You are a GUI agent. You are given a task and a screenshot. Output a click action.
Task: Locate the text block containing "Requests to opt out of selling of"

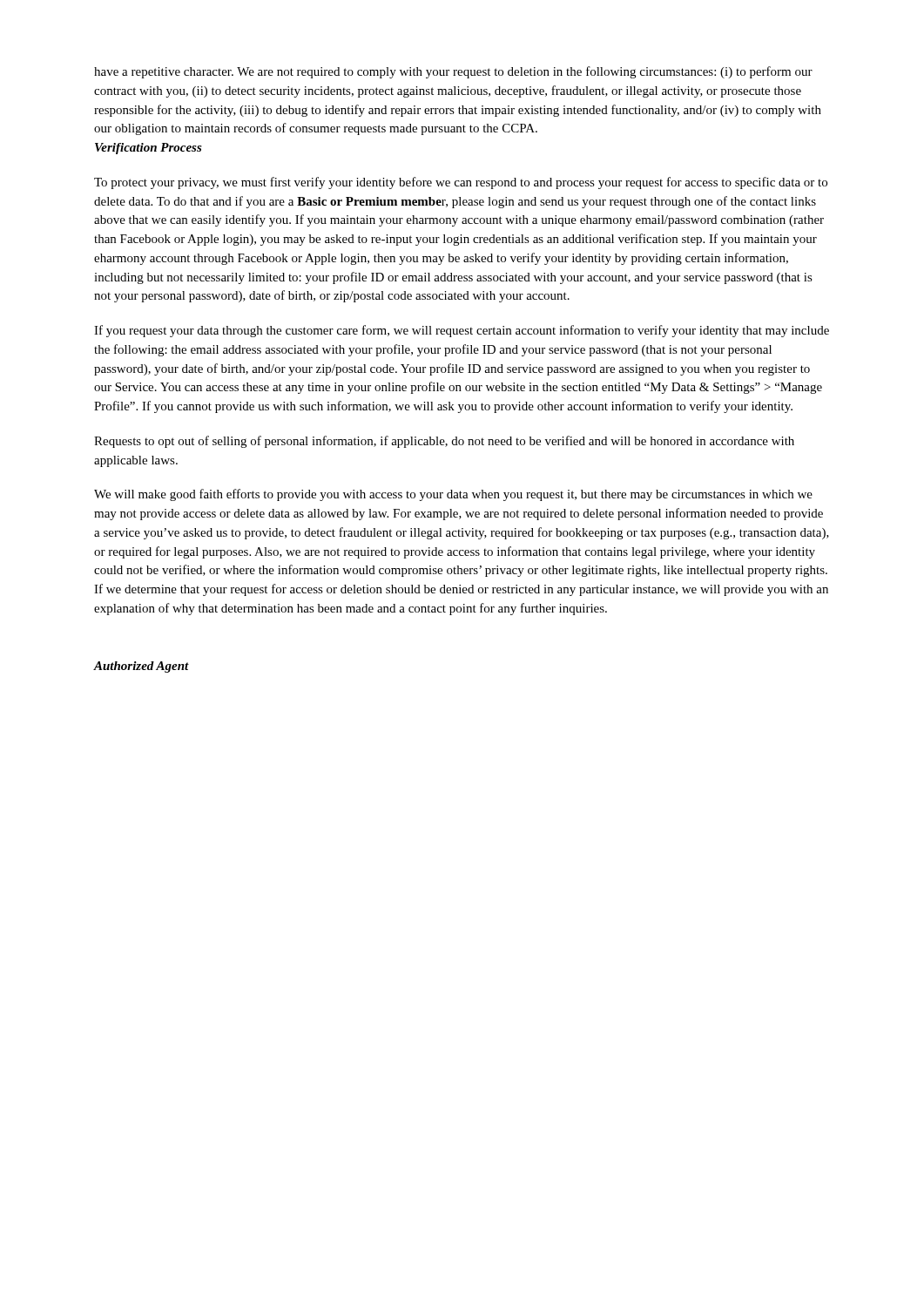pyautogui.click(x=444, y=450)
